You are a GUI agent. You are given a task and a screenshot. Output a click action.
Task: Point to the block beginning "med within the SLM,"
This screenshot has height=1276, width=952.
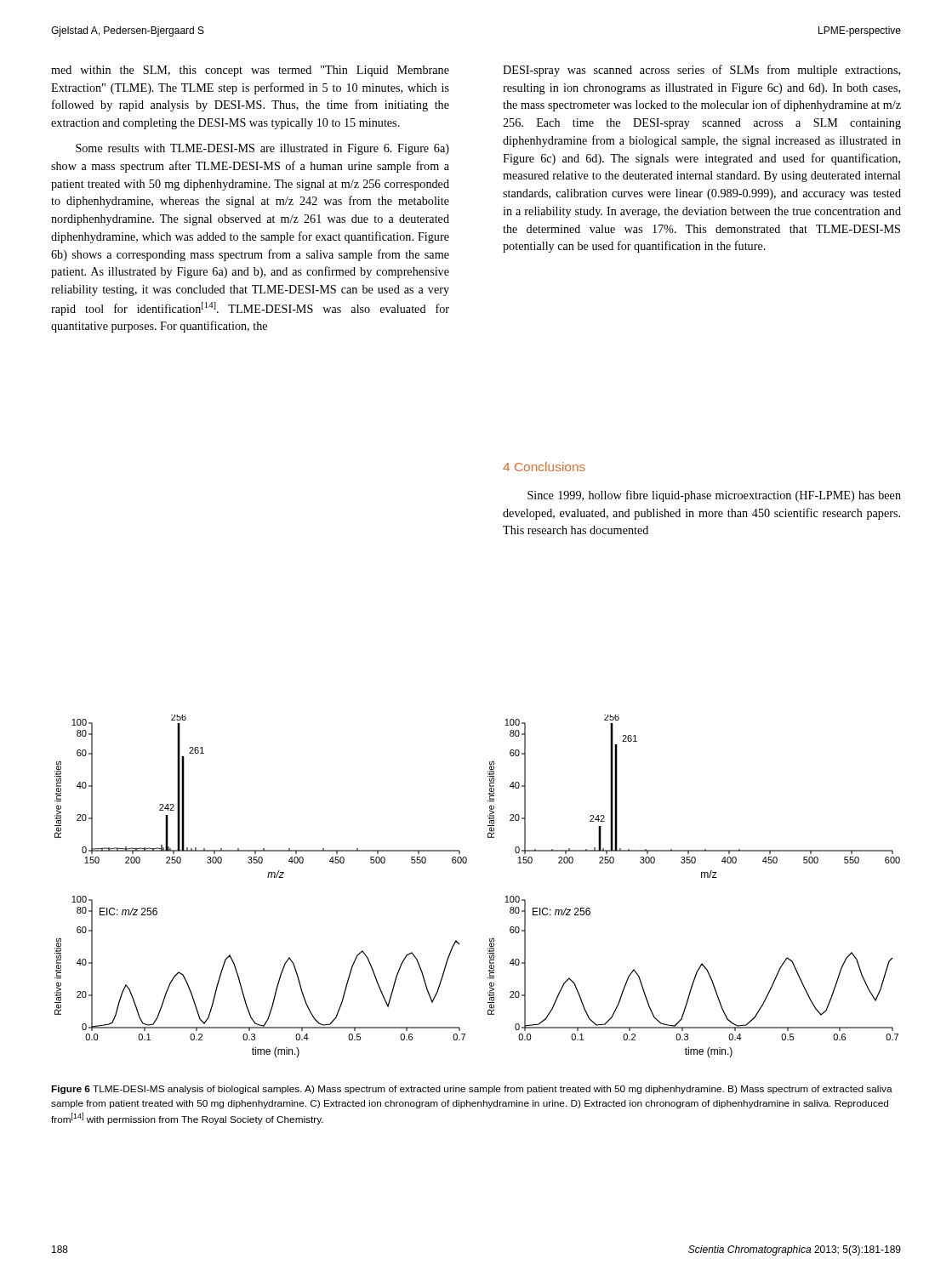click(x=250, y=198)
